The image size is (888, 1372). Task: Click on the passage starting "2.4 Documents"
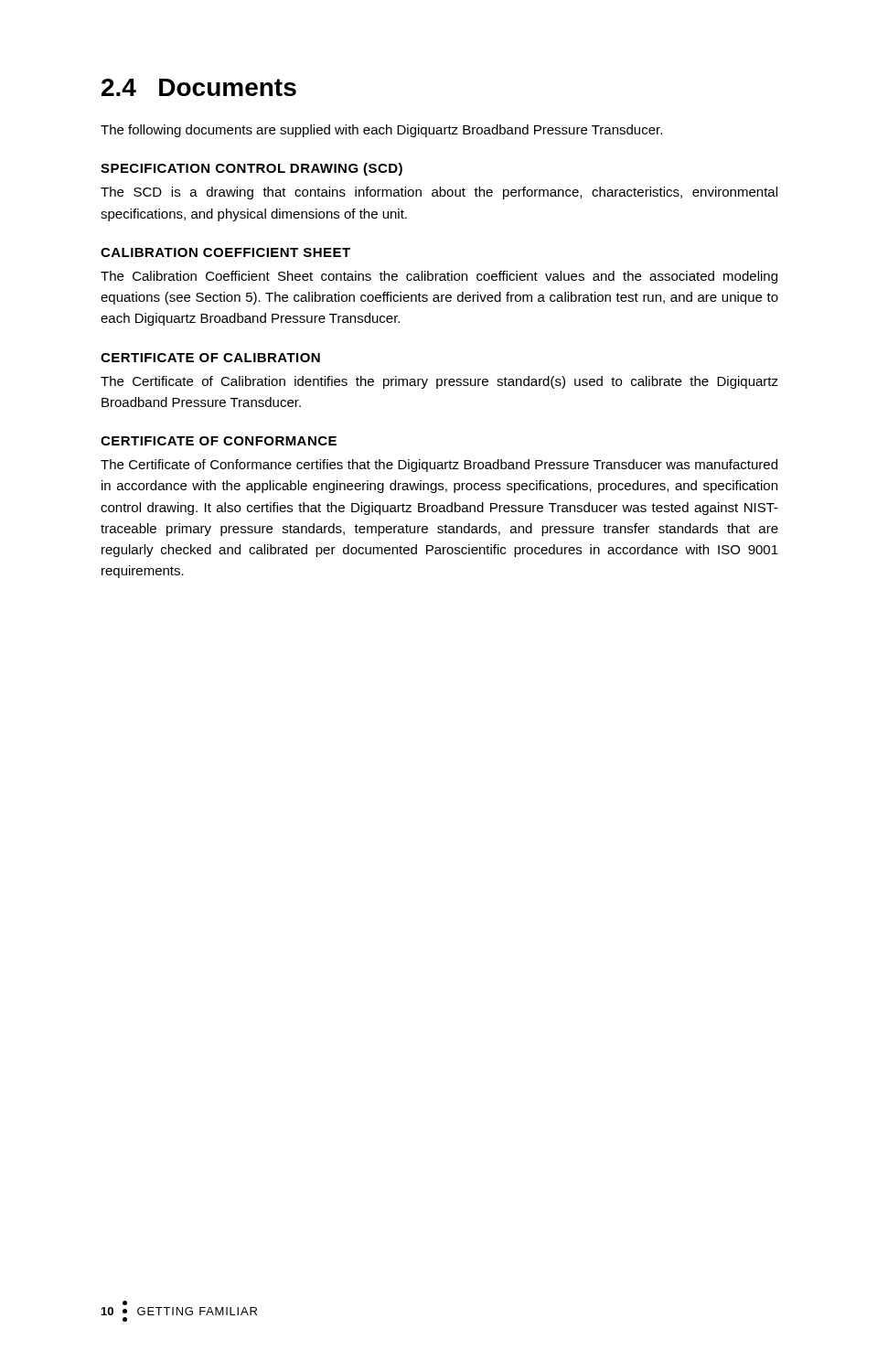pos(199,87)
